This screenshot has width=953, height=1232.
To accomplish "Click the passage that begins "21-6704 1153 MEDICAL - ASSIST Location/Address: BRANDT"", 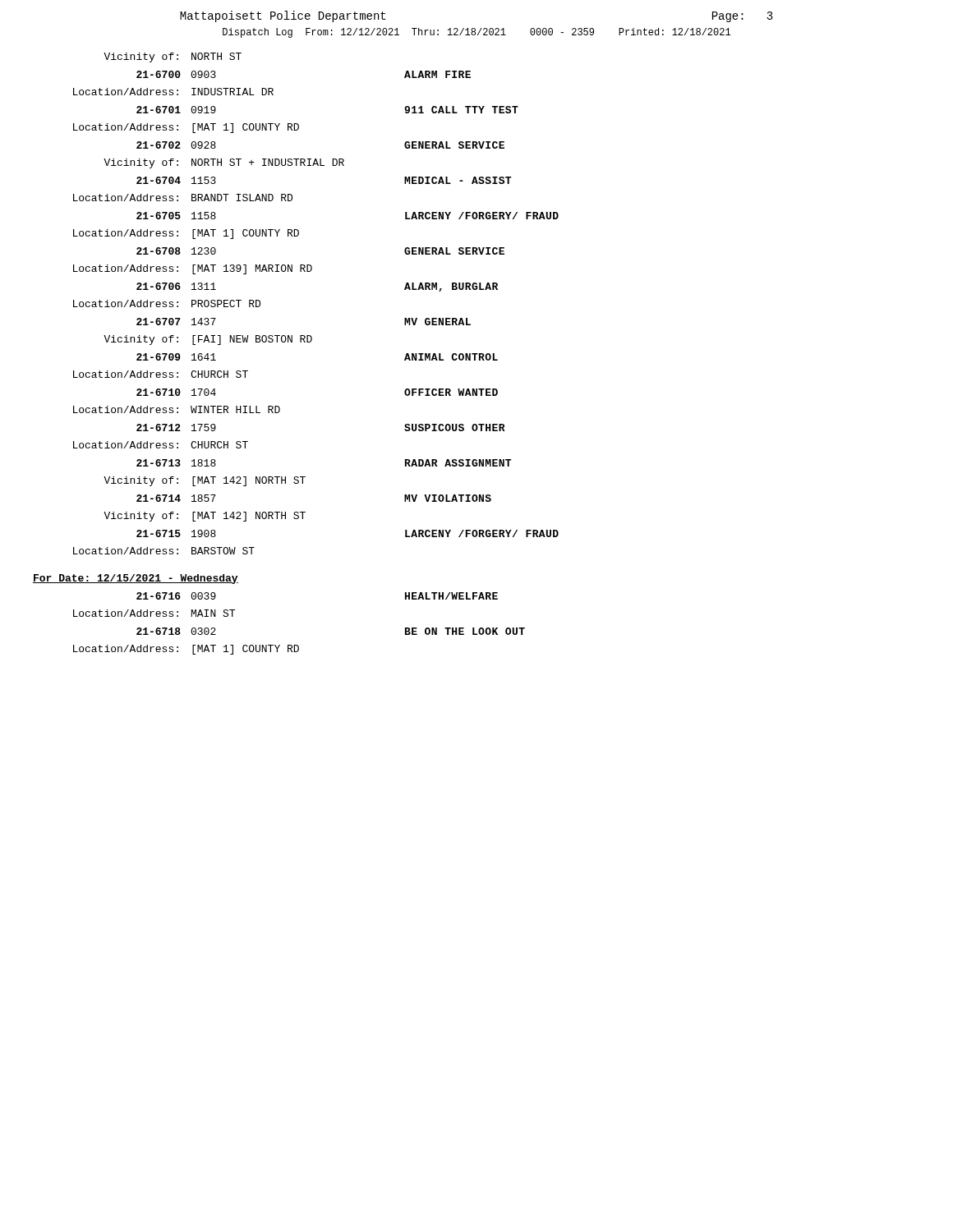I will coord(476,190).
